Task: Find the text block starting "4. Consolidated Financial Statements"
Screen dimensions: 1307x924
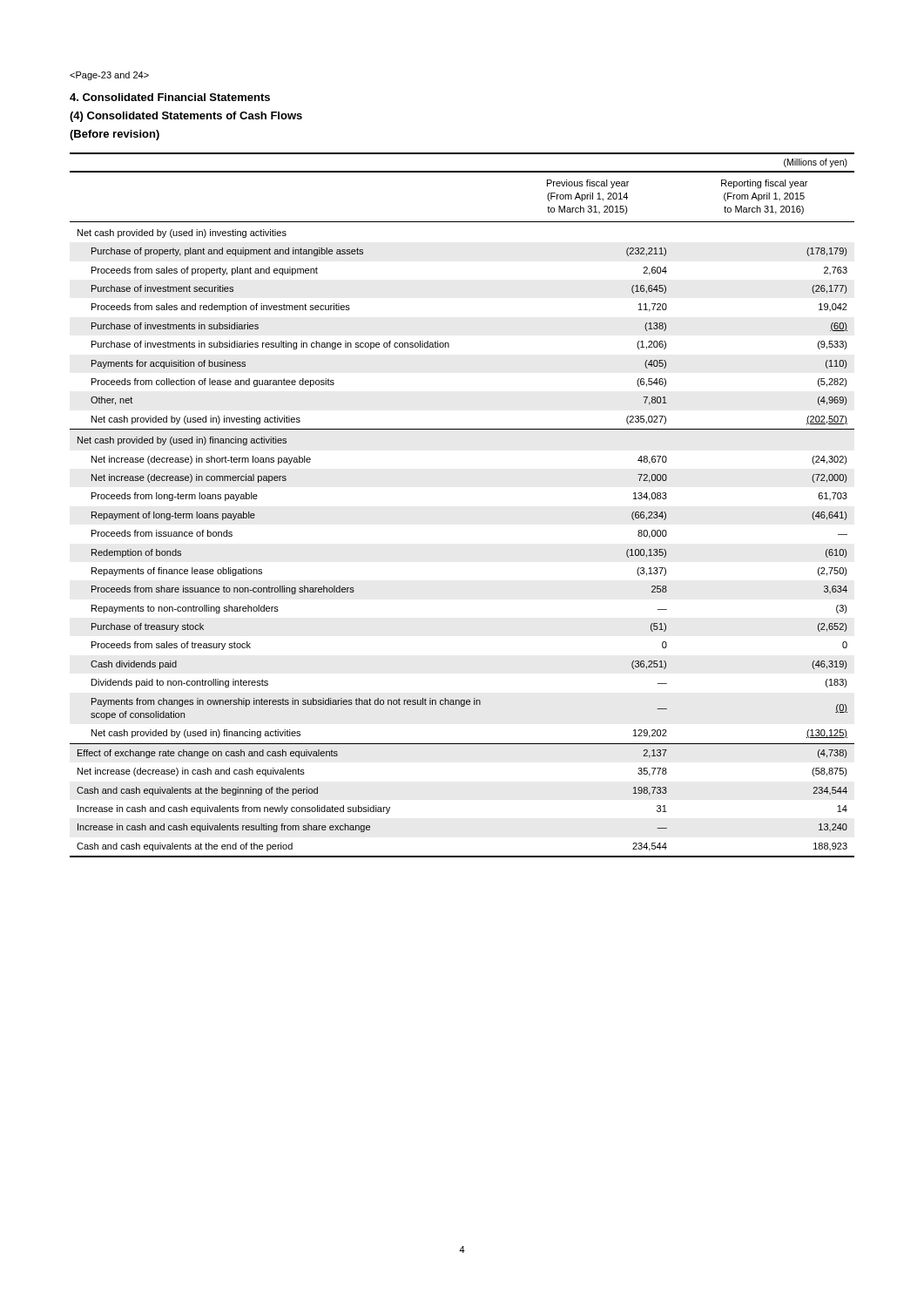Action: click(170, 97)
